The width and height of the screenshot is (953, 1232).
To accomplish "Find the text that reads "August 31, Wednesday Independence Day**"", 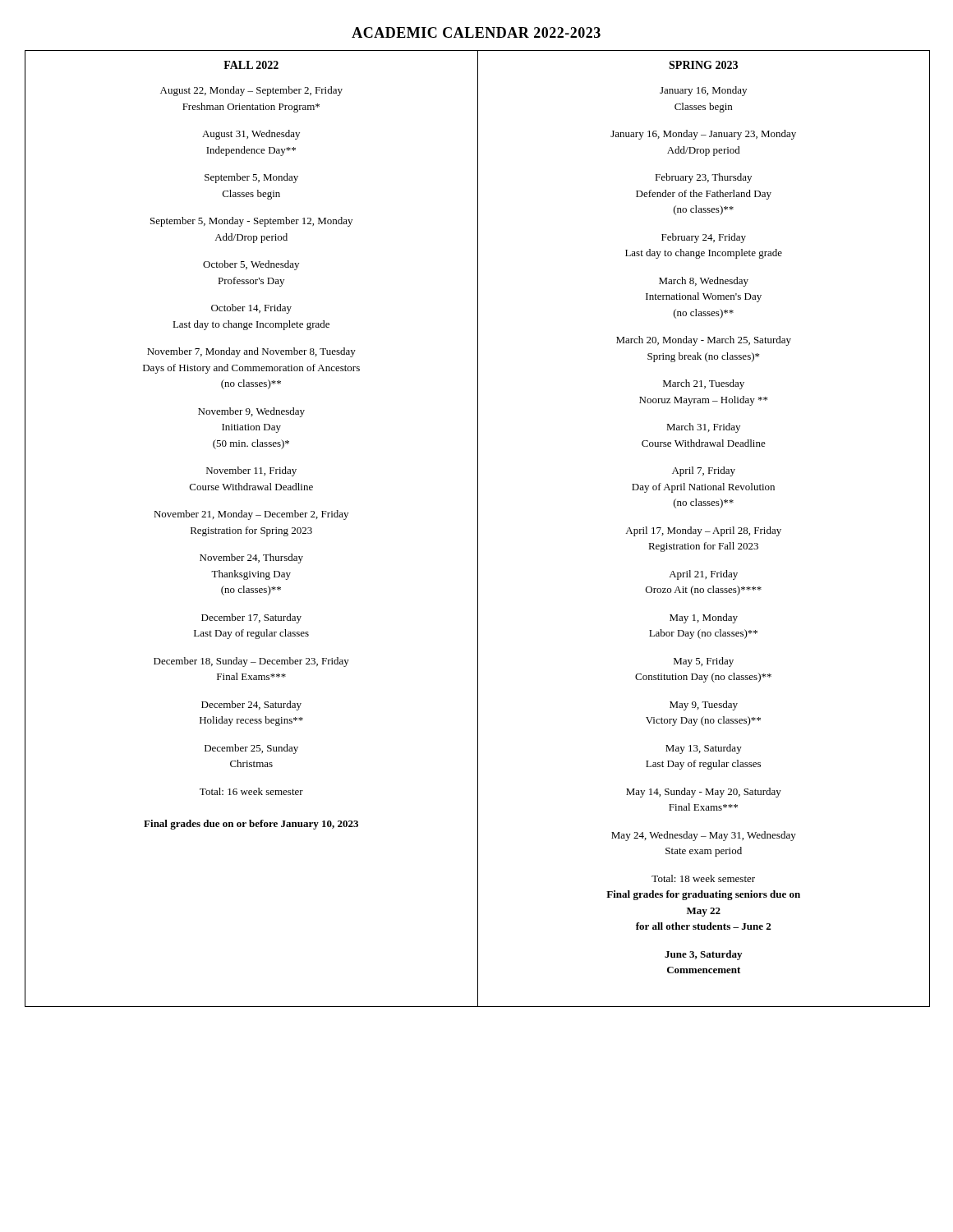I will pyautogui.click(x=251, y=141).
